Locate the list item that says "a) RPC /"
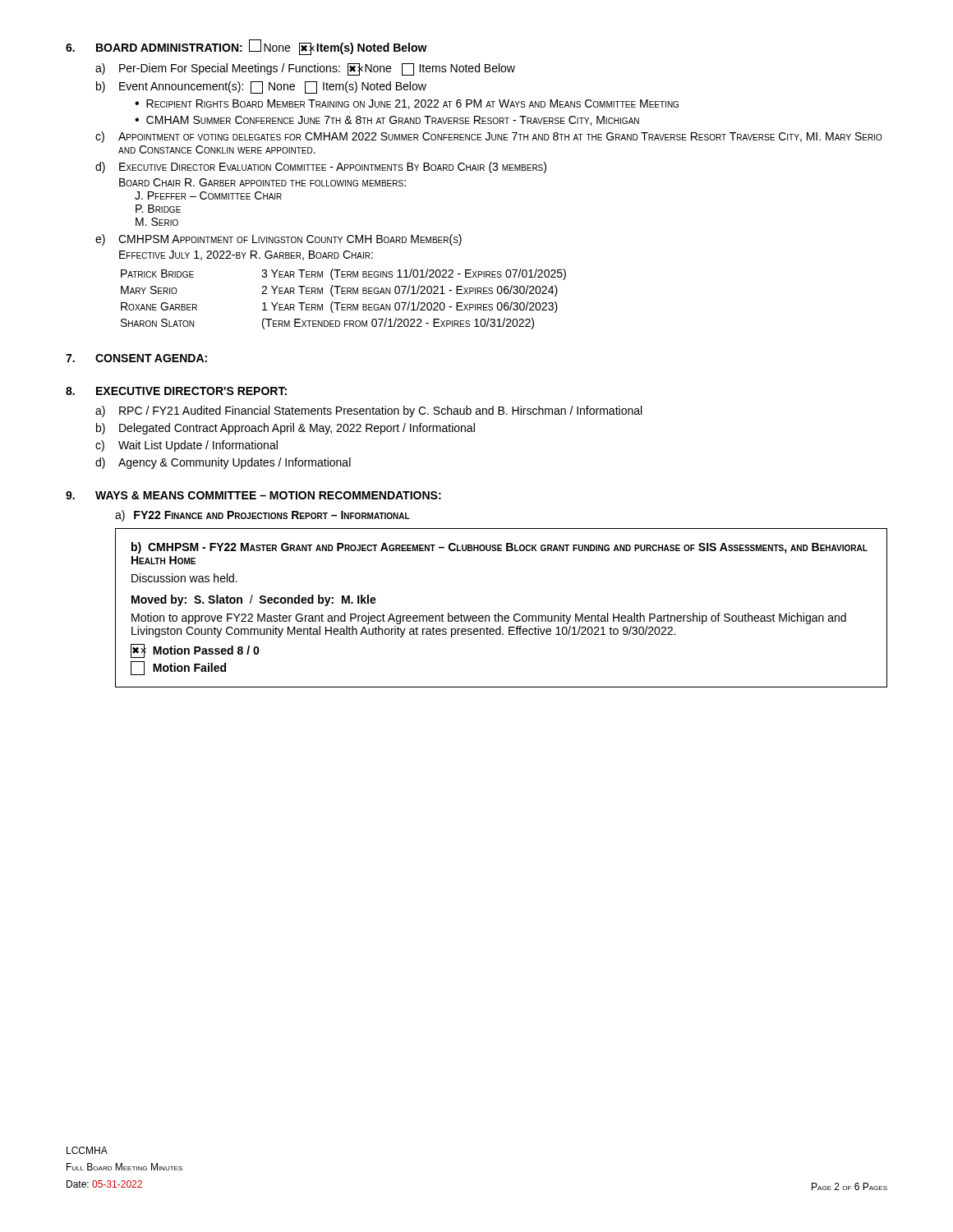The image size is (953, 1232). (491, 410)
